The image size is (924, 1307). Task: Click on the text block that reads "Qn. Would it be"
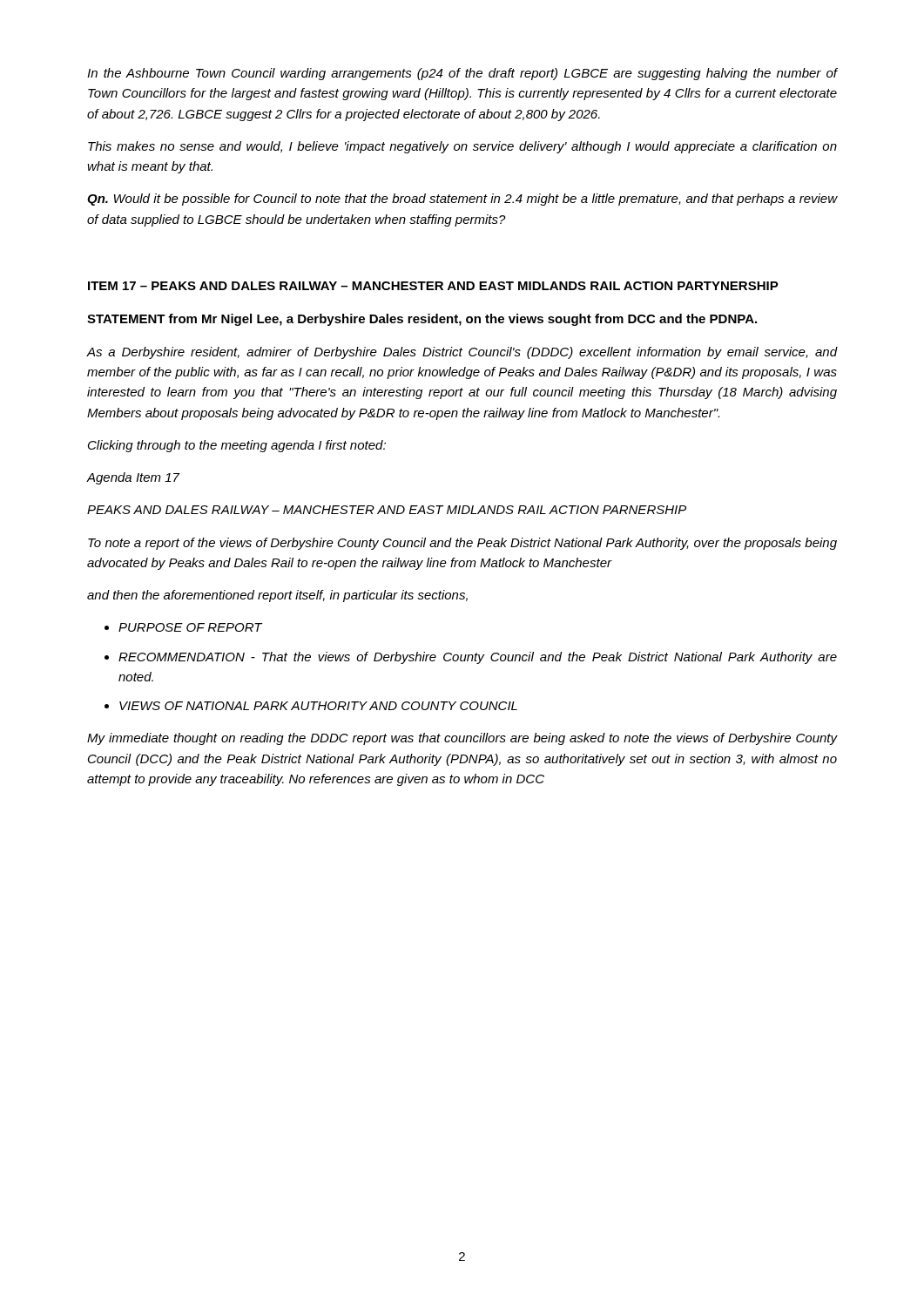[x=462, y=209]
